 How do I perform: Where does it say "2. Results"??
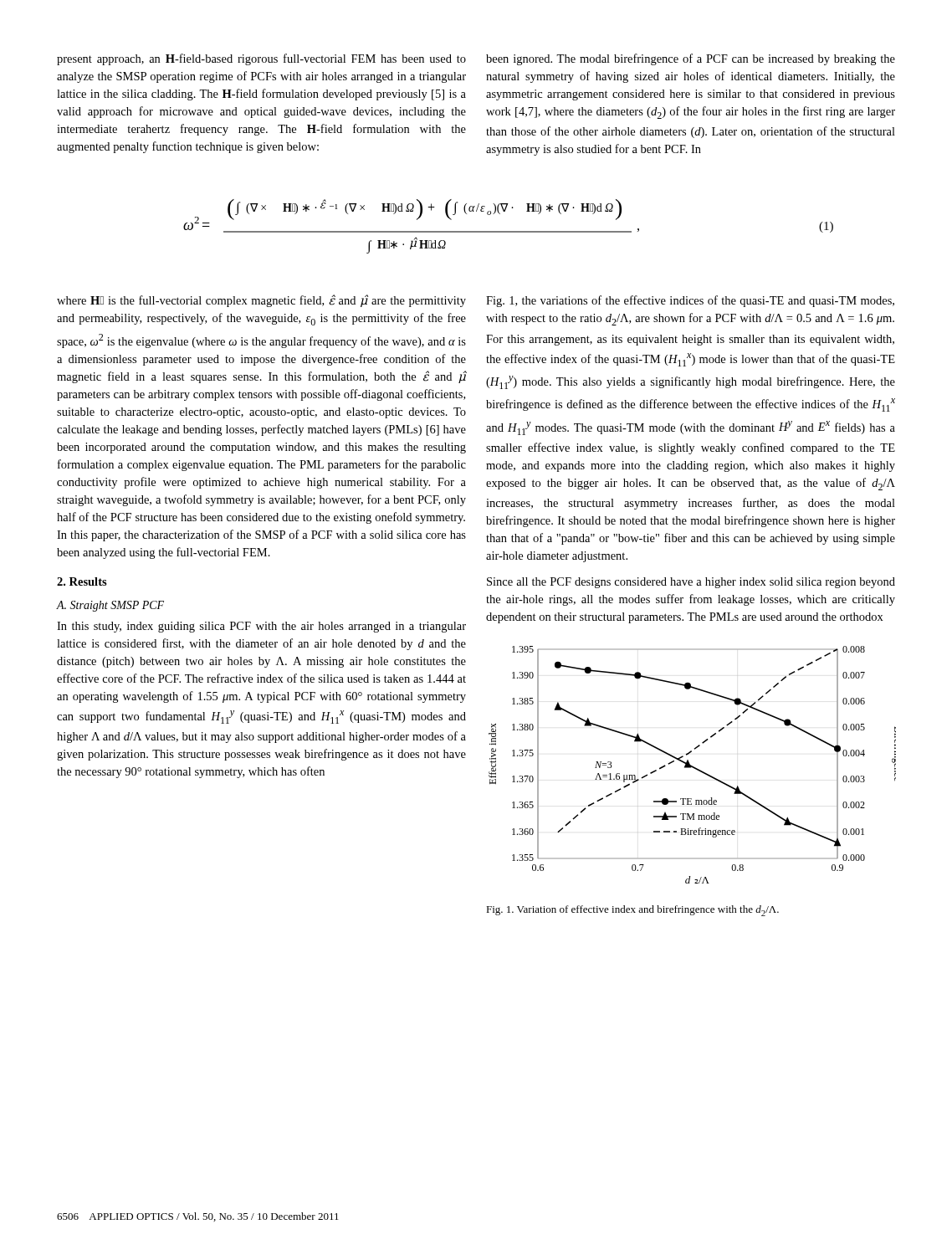click(x=82, y=581)
